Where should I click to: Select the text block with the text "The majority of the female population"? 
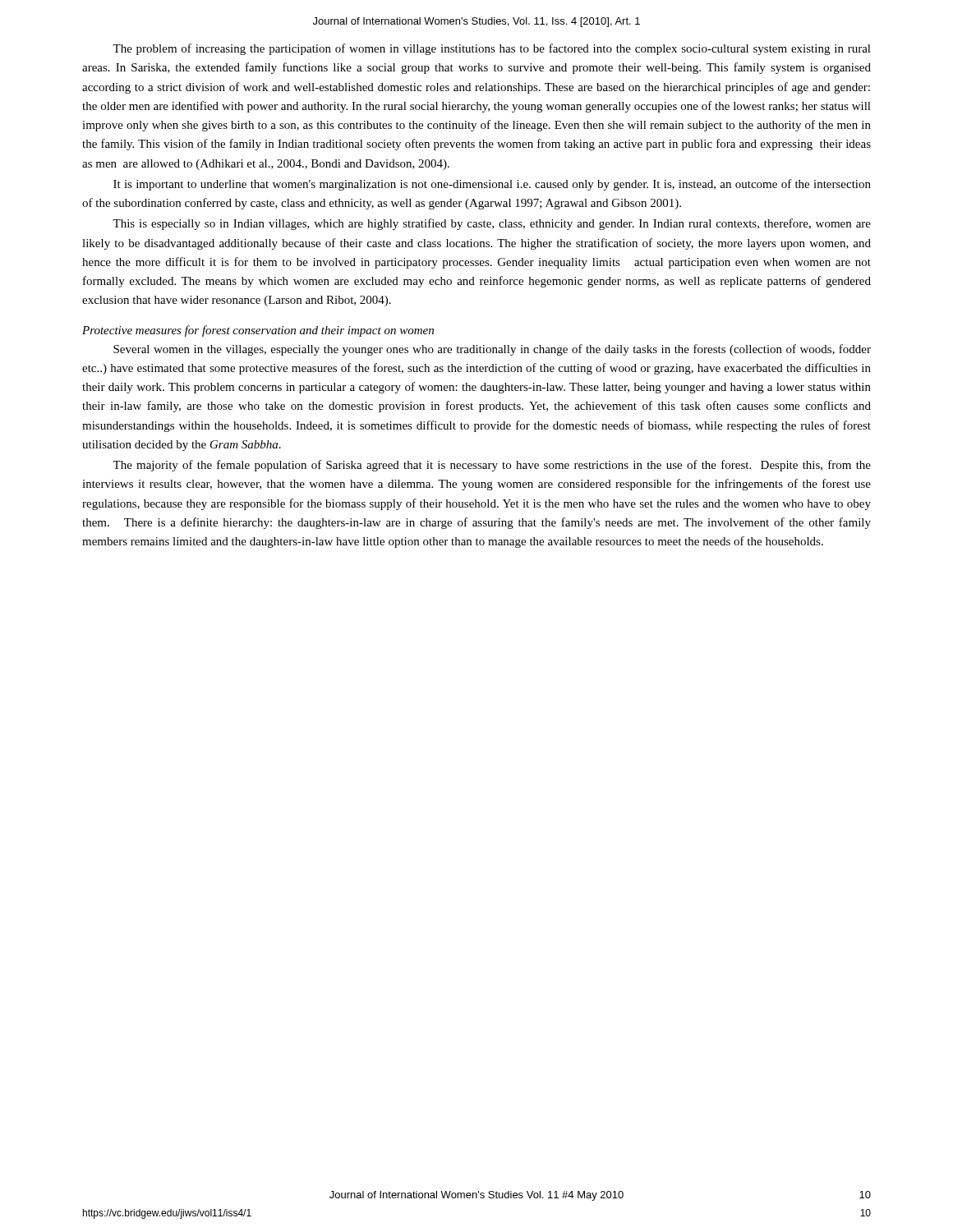tap(476, 504)
